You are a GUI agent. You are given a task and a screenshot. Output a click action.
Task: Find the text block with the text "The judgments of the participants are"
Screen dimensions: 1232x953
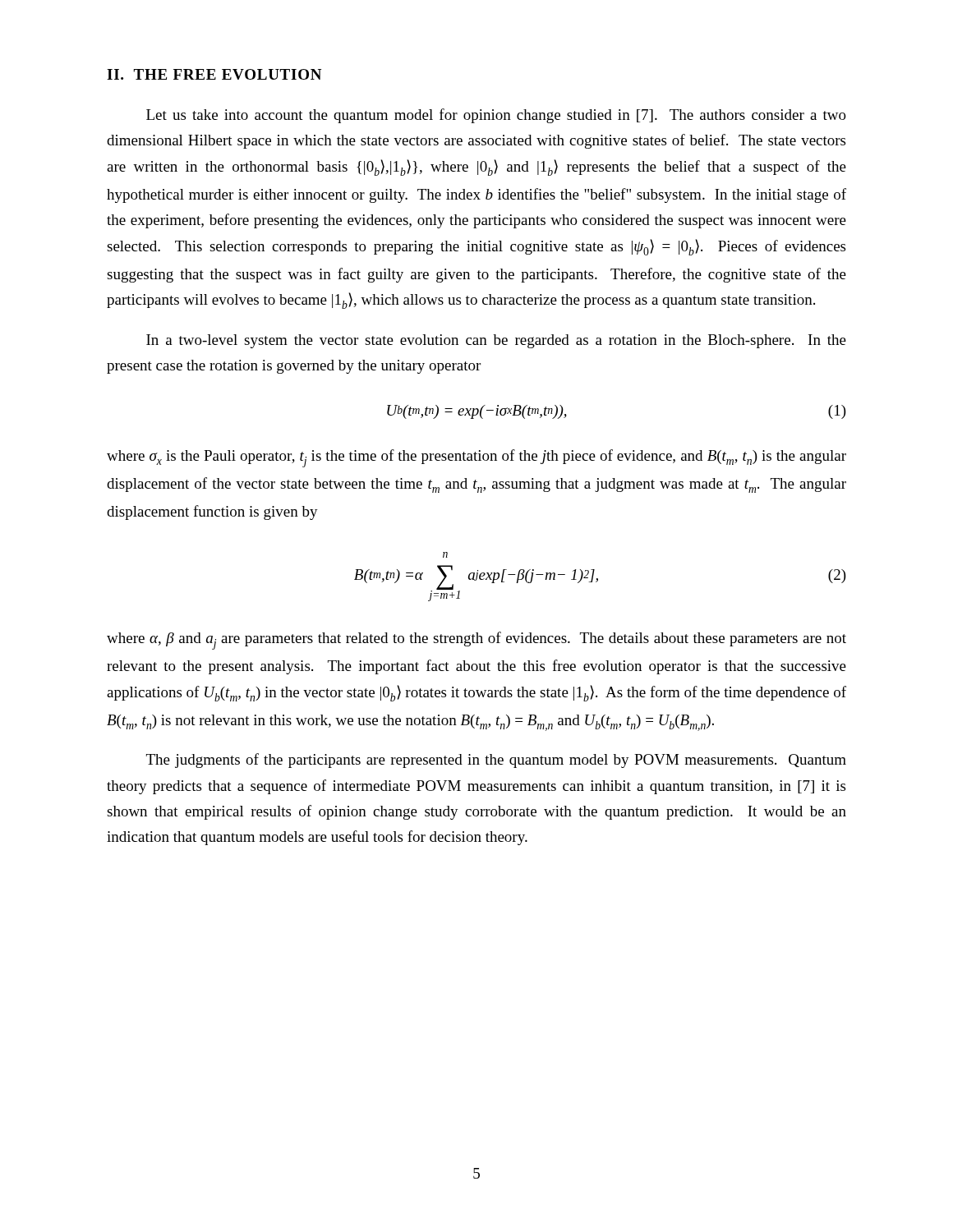point(476,798)
